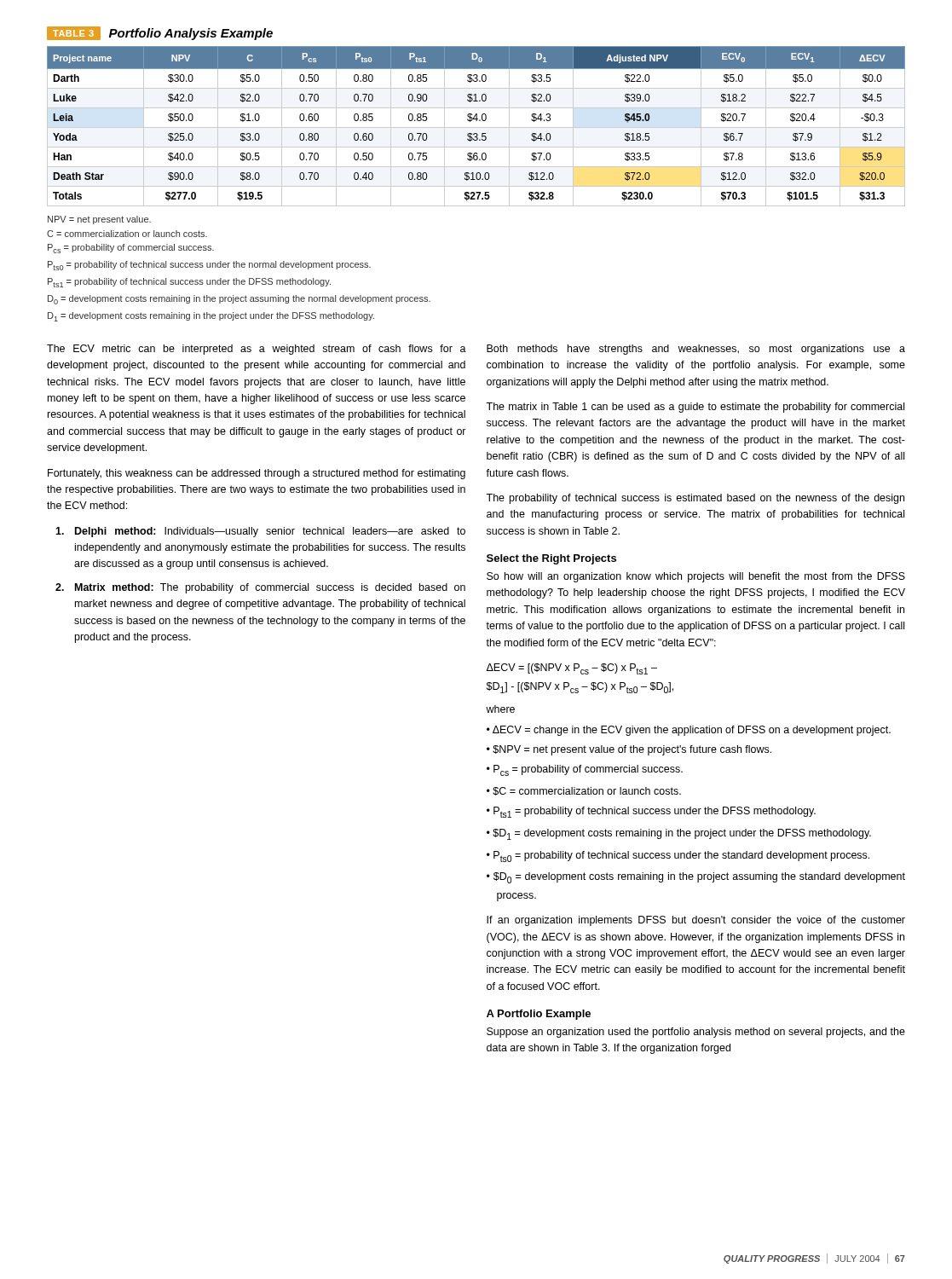
Task: Navigate to the passage starting "So how will an organization know which projects"
Action: pos(696,609)
